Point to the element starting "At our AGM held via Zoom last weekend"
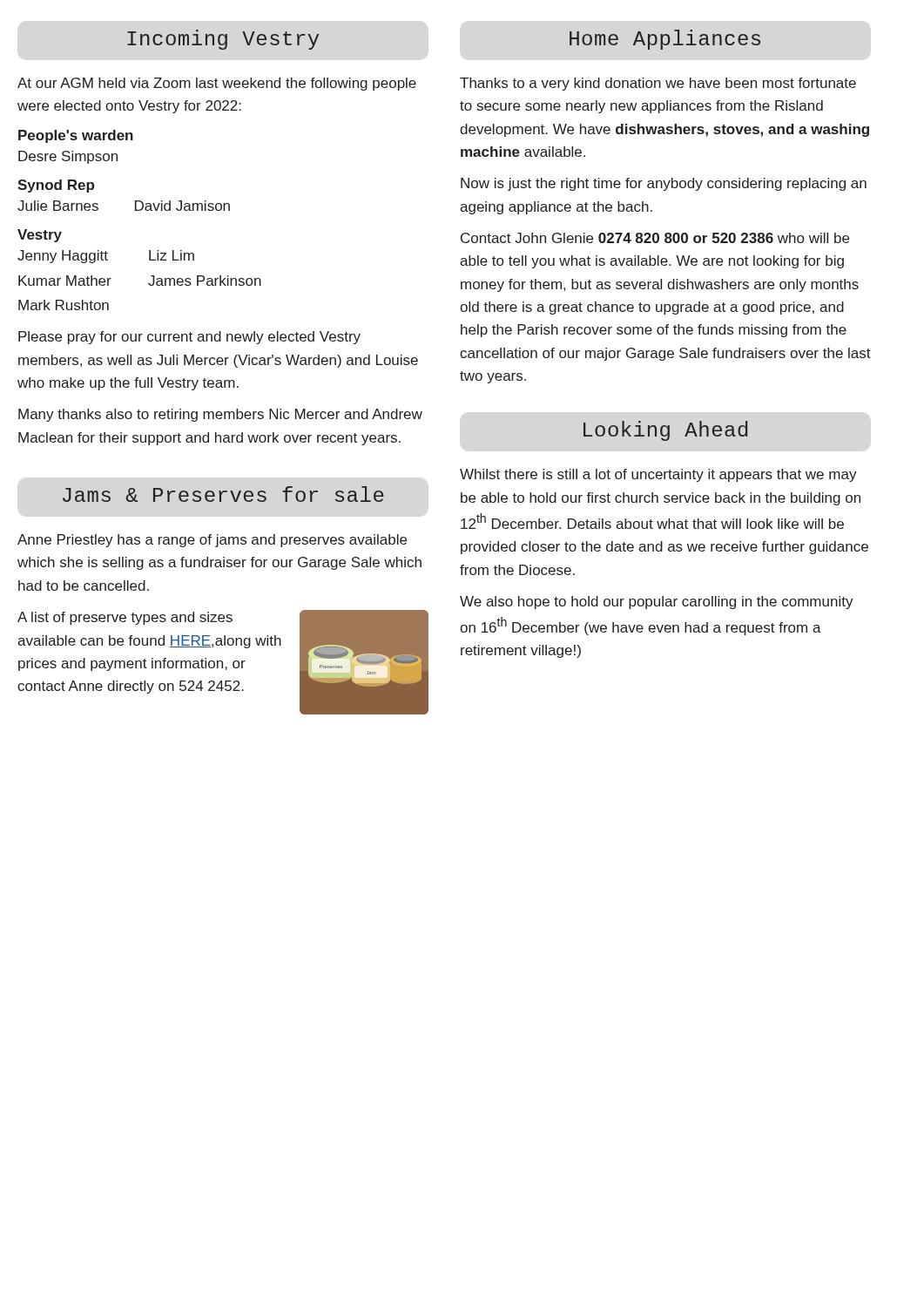This screenshot has height=1307, width=924. [x=217, y=95]
